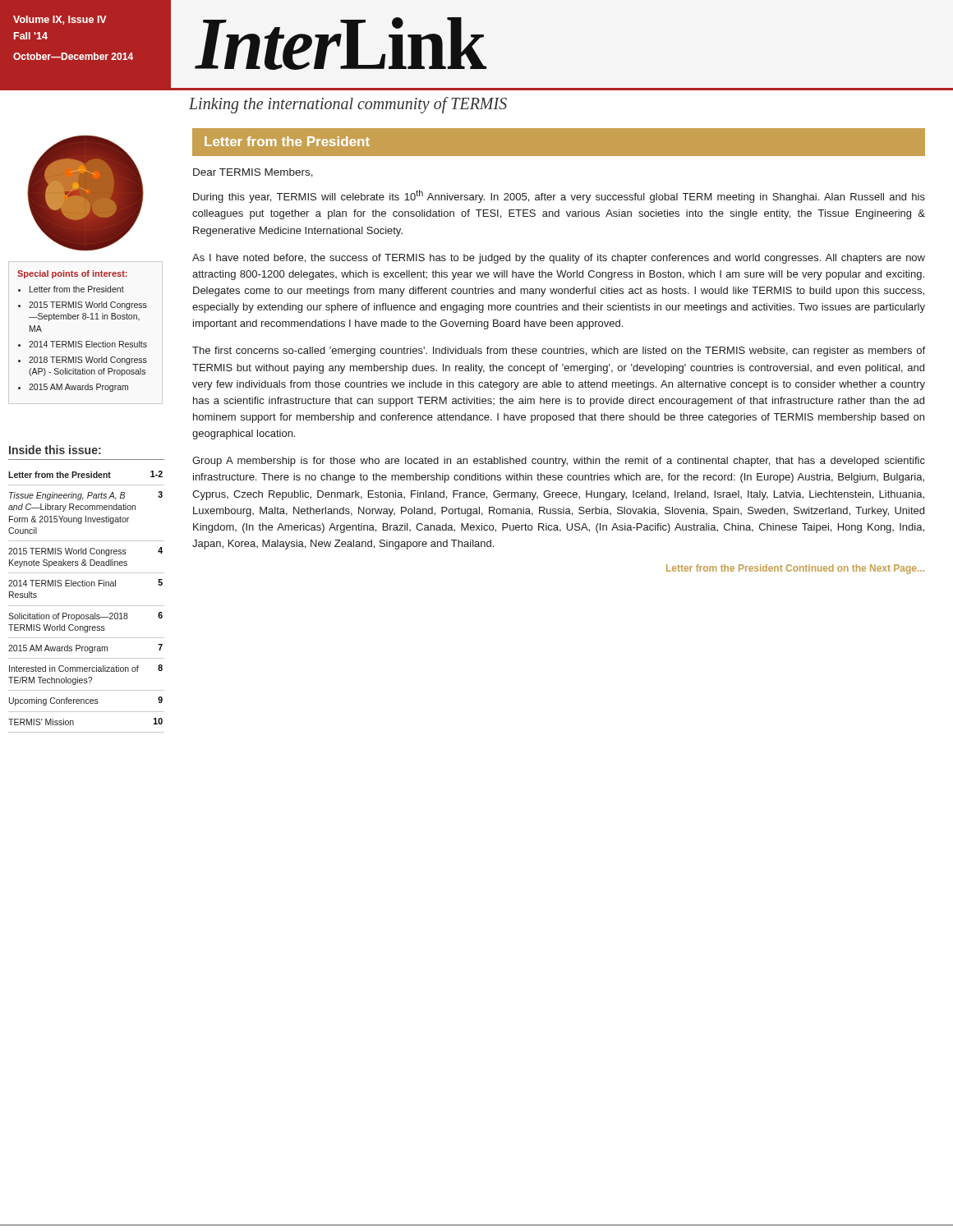Viewport: 953px width, 1232px height.
Task: Select the region starting "2014 TERMIS Election Results"
Action: coord(88,344)
